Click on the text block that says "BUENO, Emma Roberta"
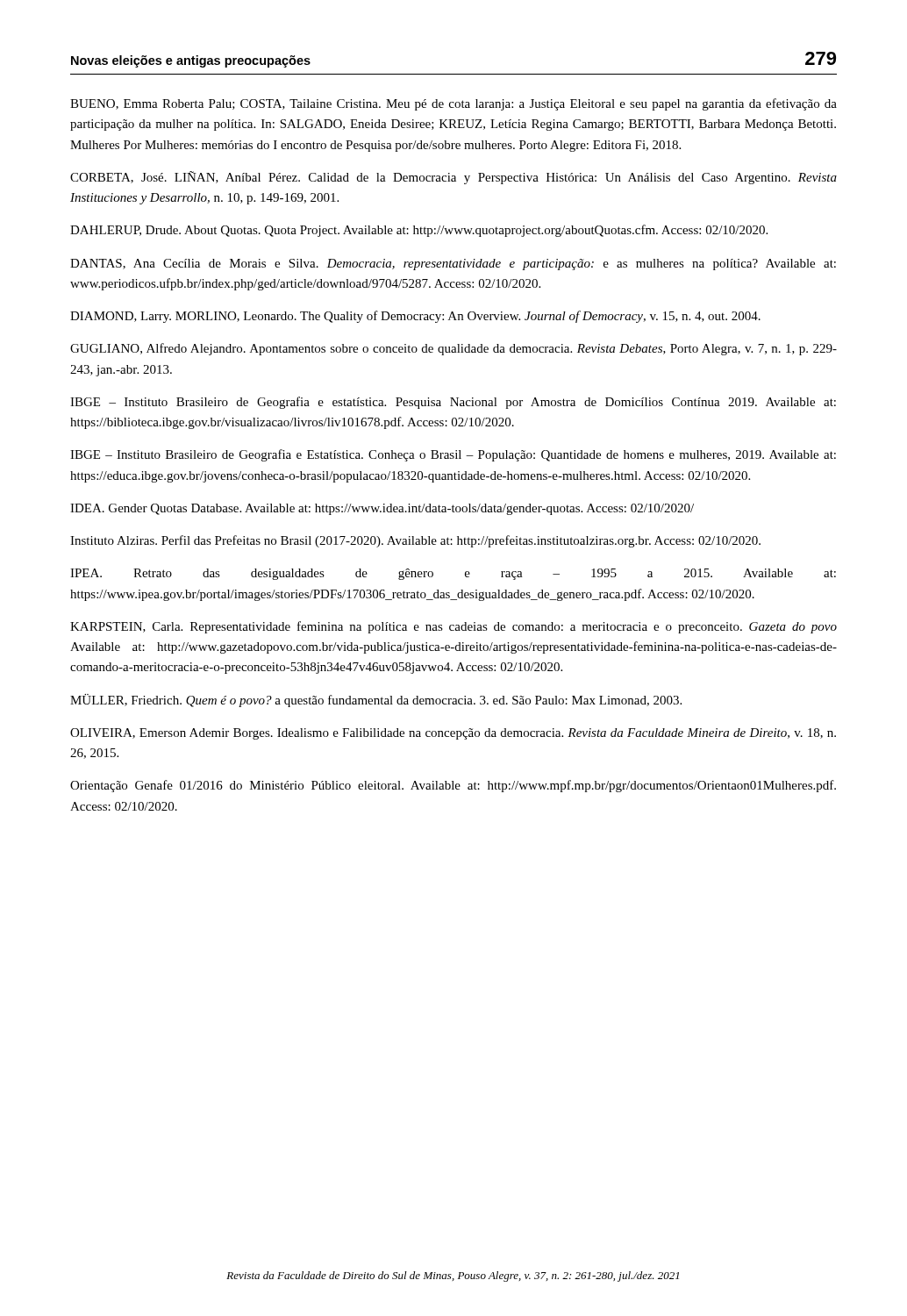907x1316 pixels. click(x=454, y=124)
